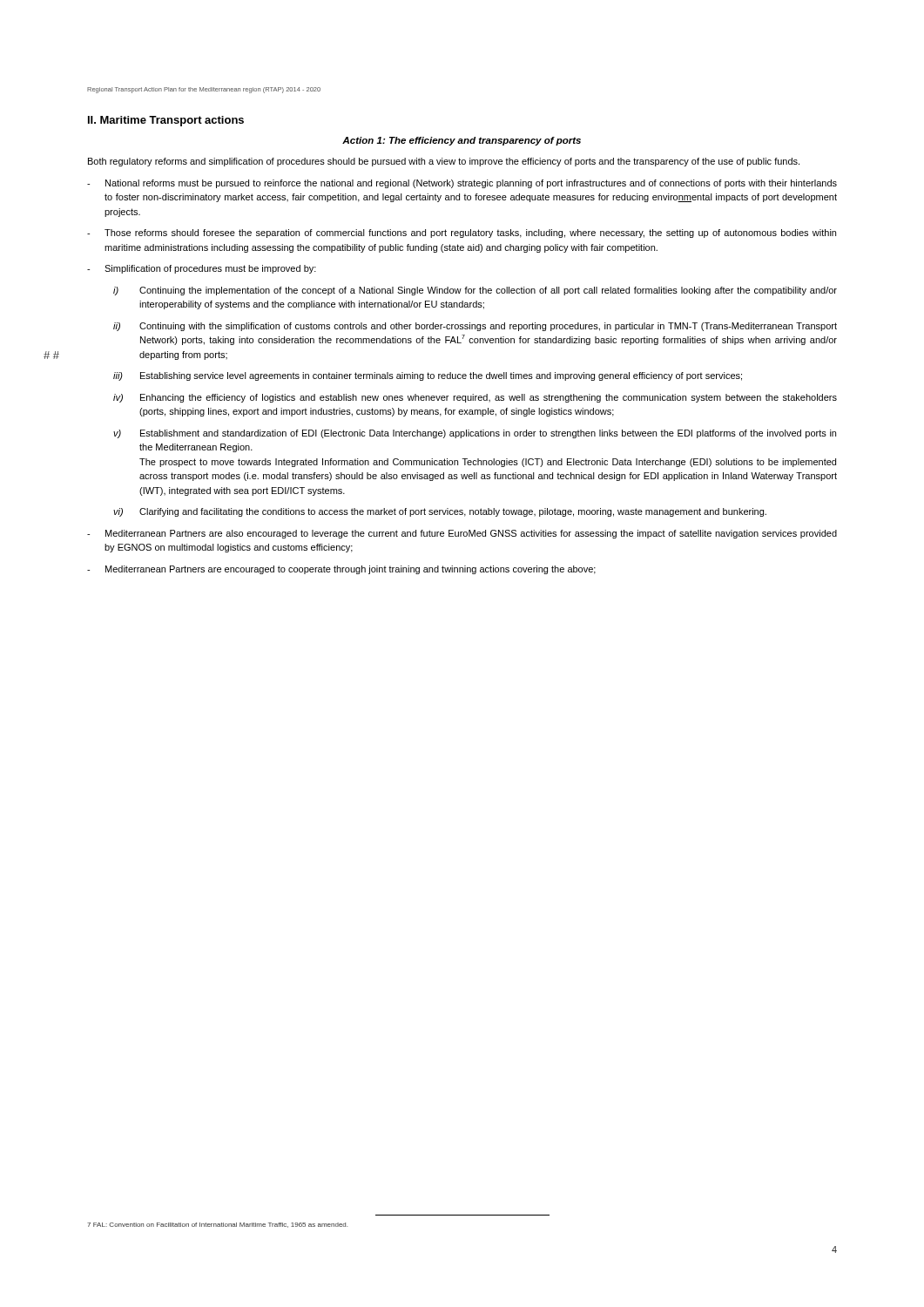Locate the block of text that opens with "7 FAL: Convention"
Viewport: 924px width, 1307px height.
[218, 1225]
